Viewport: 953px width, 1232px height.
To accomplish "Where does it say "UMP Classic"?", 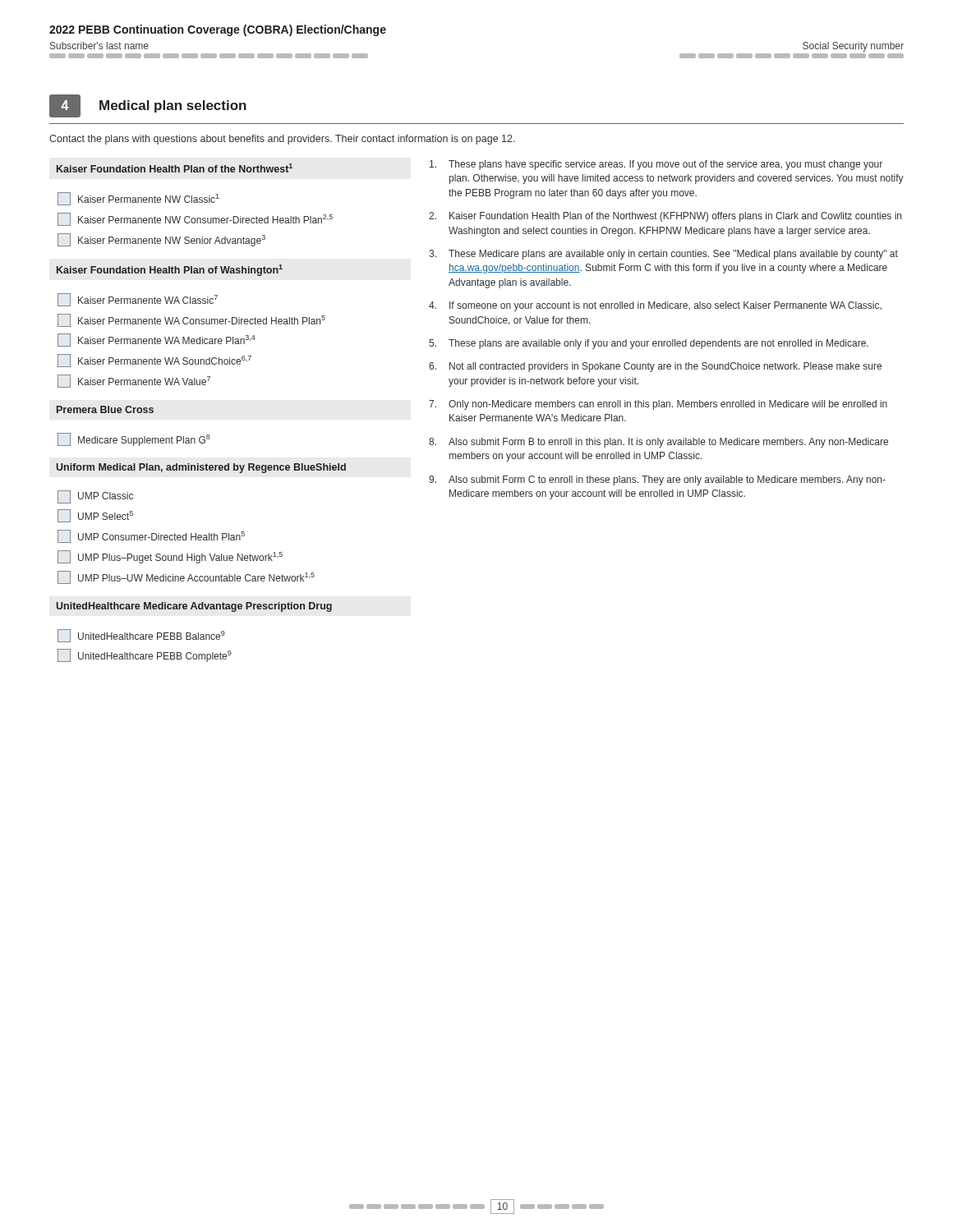I will [x=95, y=497].
